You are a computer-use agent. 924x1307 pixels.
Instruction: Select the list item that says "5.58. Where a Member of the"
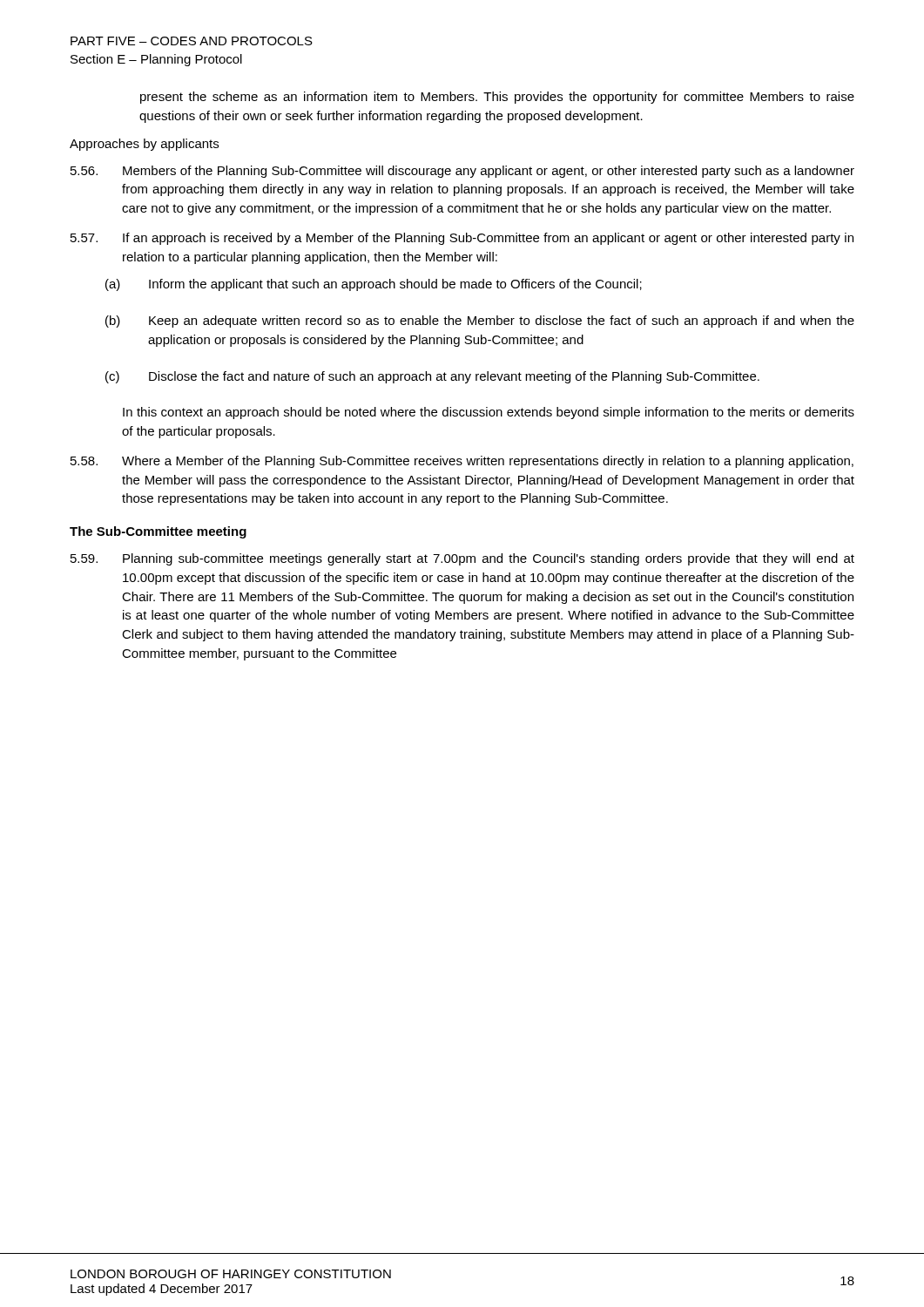[462, 480]
